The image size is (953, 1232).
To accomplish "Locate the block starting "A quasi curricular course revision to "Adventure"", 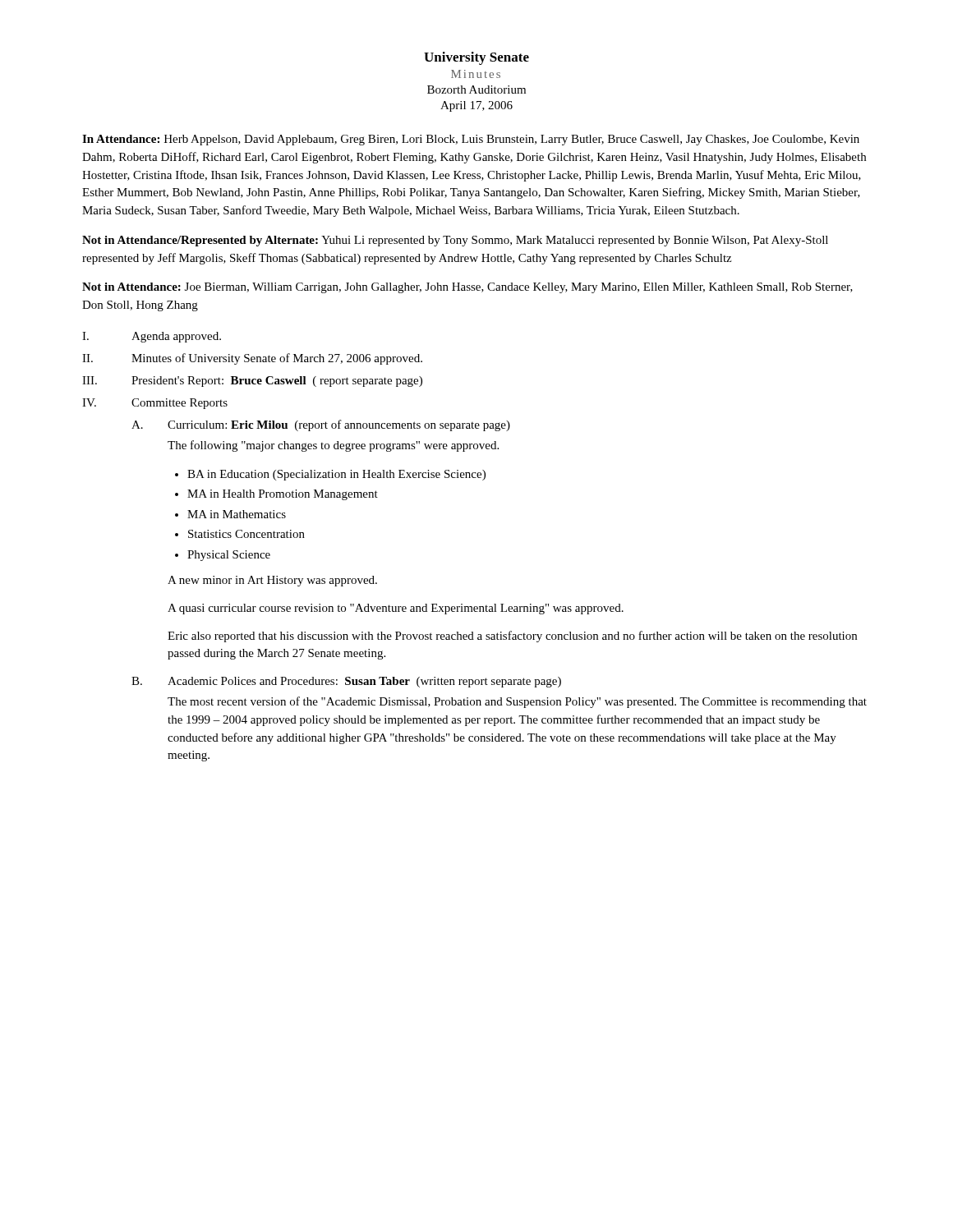I will point(396,608).
